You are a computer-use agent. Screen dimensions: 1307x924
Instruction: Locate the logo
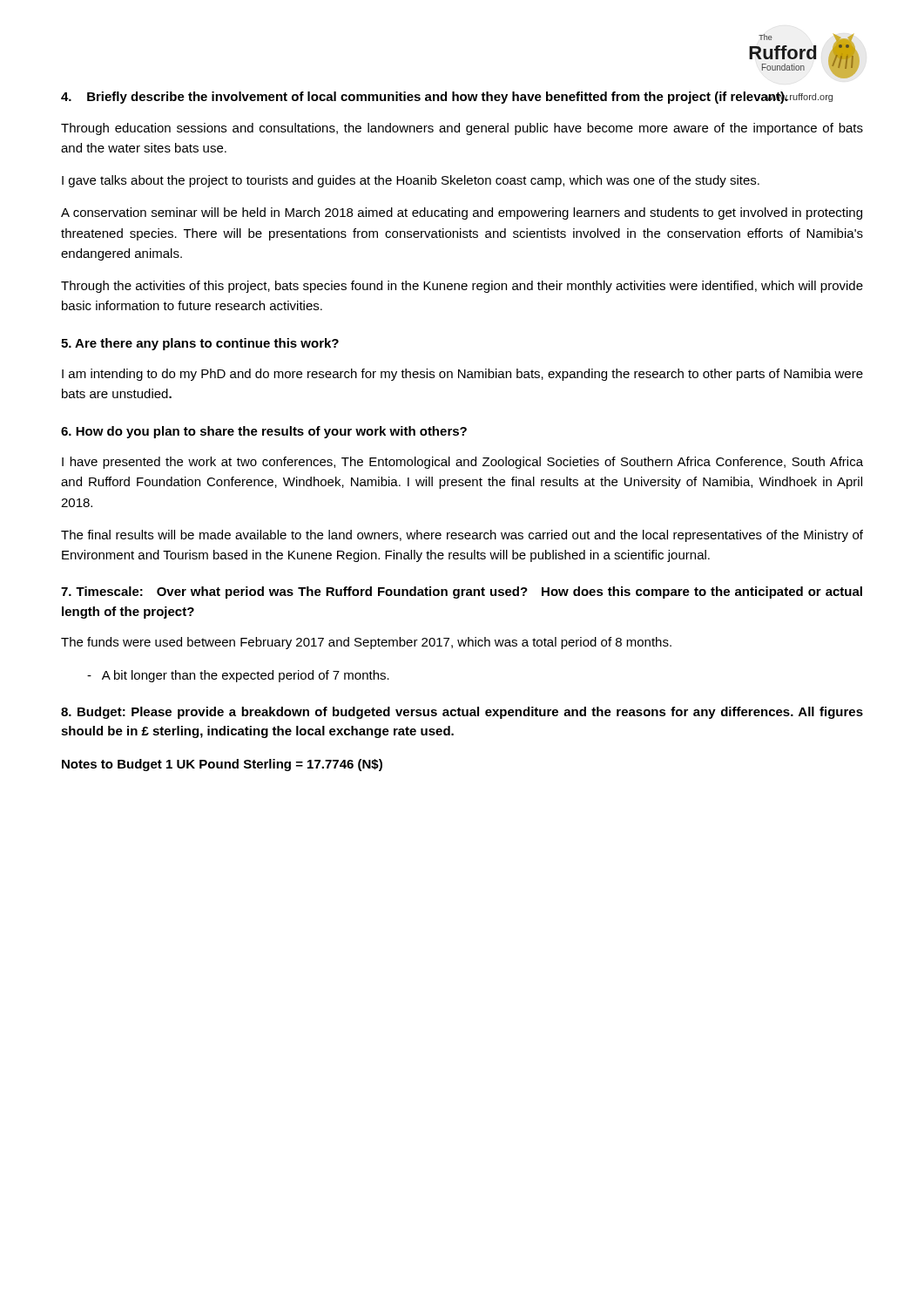point(800,63)
